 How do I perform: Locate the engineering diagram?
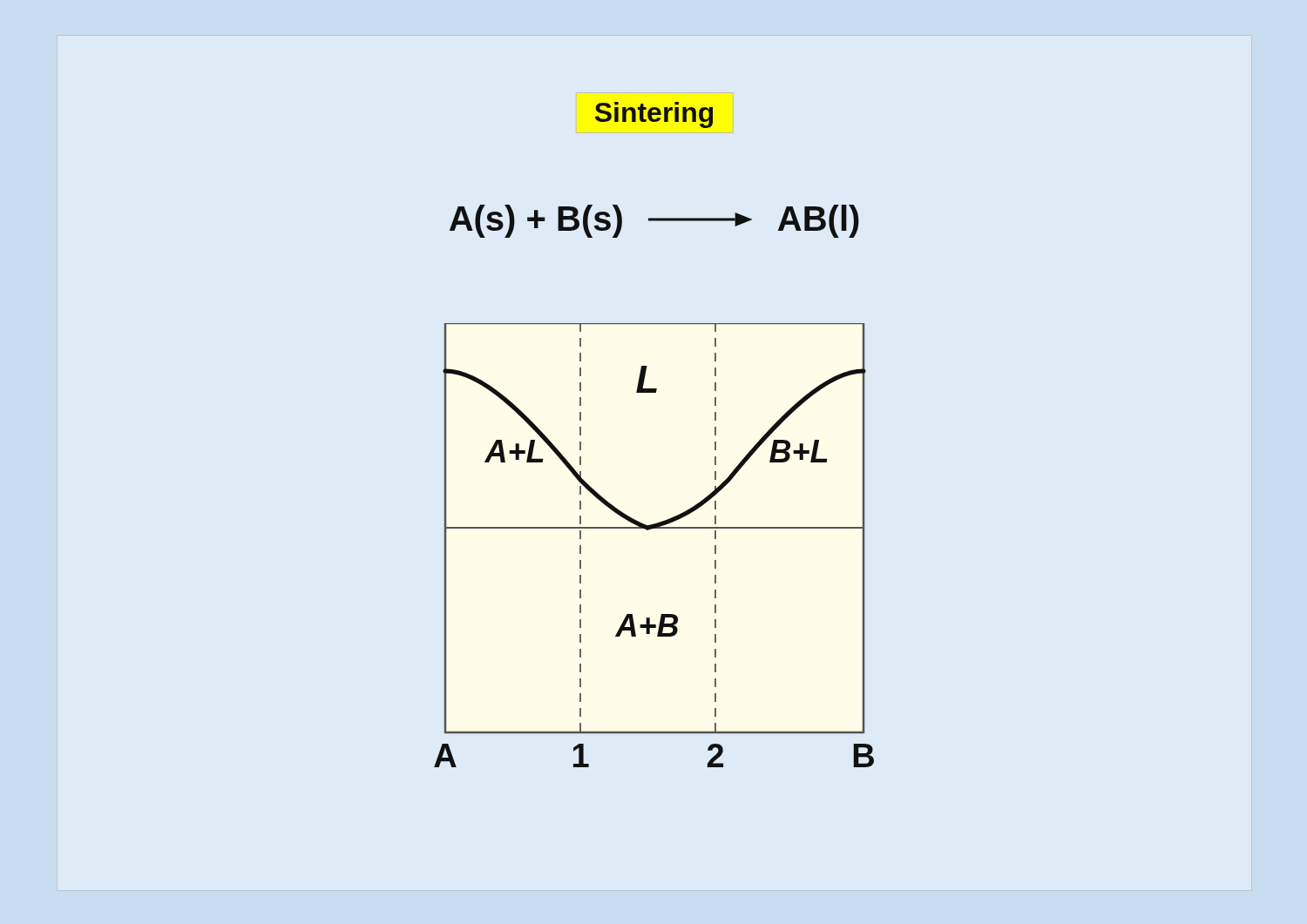click(654, 569)
